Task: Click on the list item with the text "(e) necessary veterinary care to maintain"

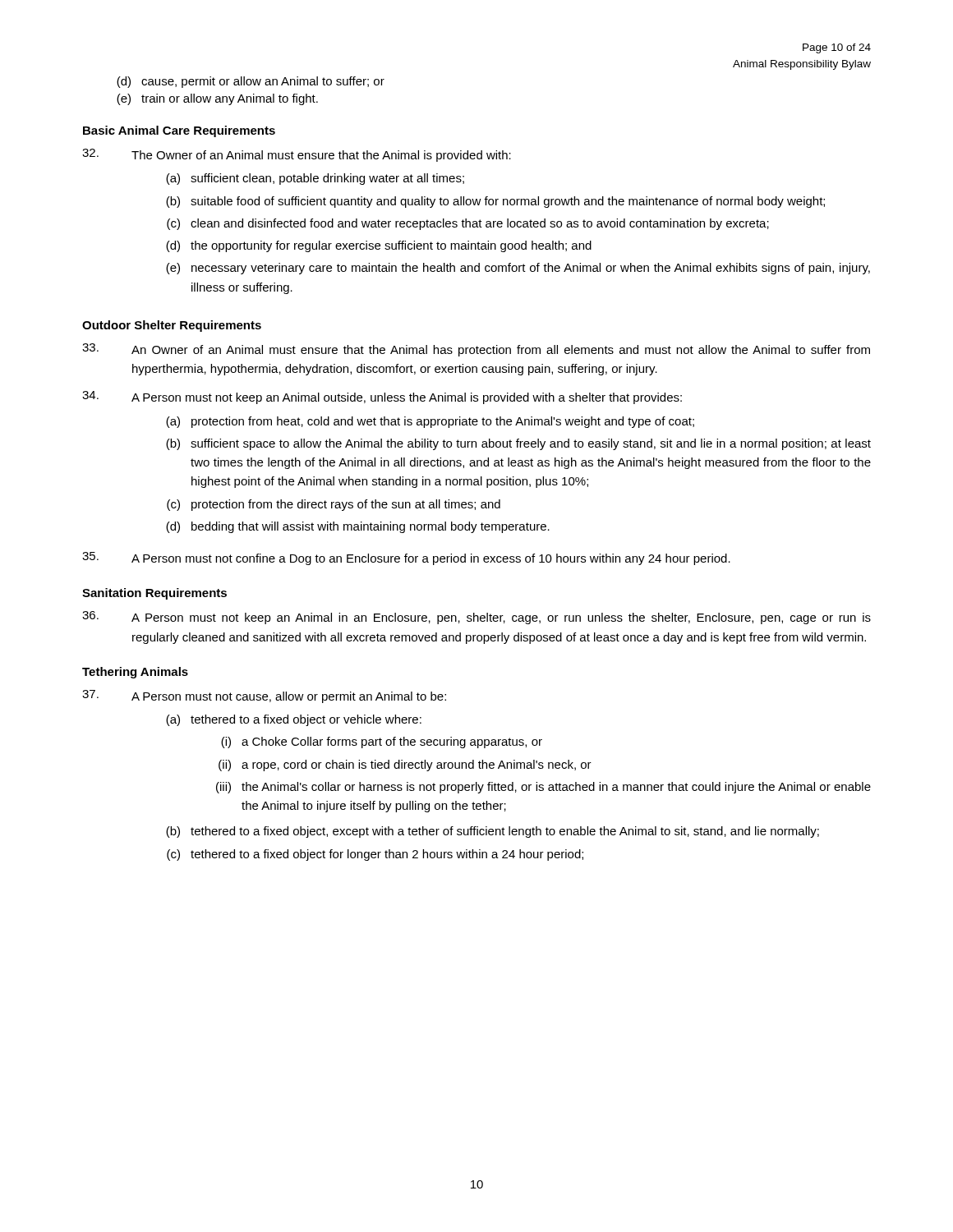Action: [501, 277]
